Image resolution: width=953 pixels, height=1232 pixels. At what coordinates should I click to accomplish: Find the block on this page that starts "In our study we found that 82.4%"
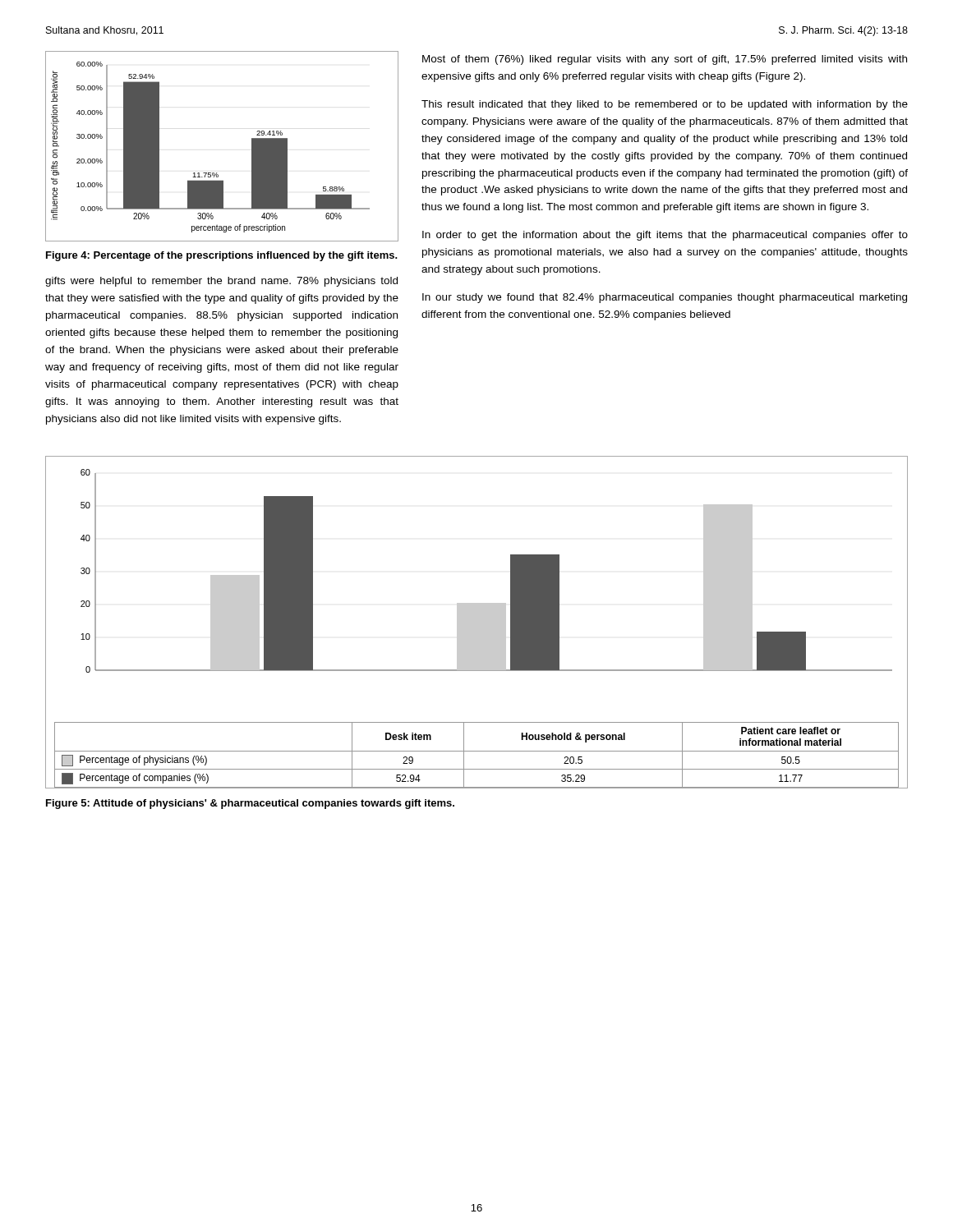[665, 306]
